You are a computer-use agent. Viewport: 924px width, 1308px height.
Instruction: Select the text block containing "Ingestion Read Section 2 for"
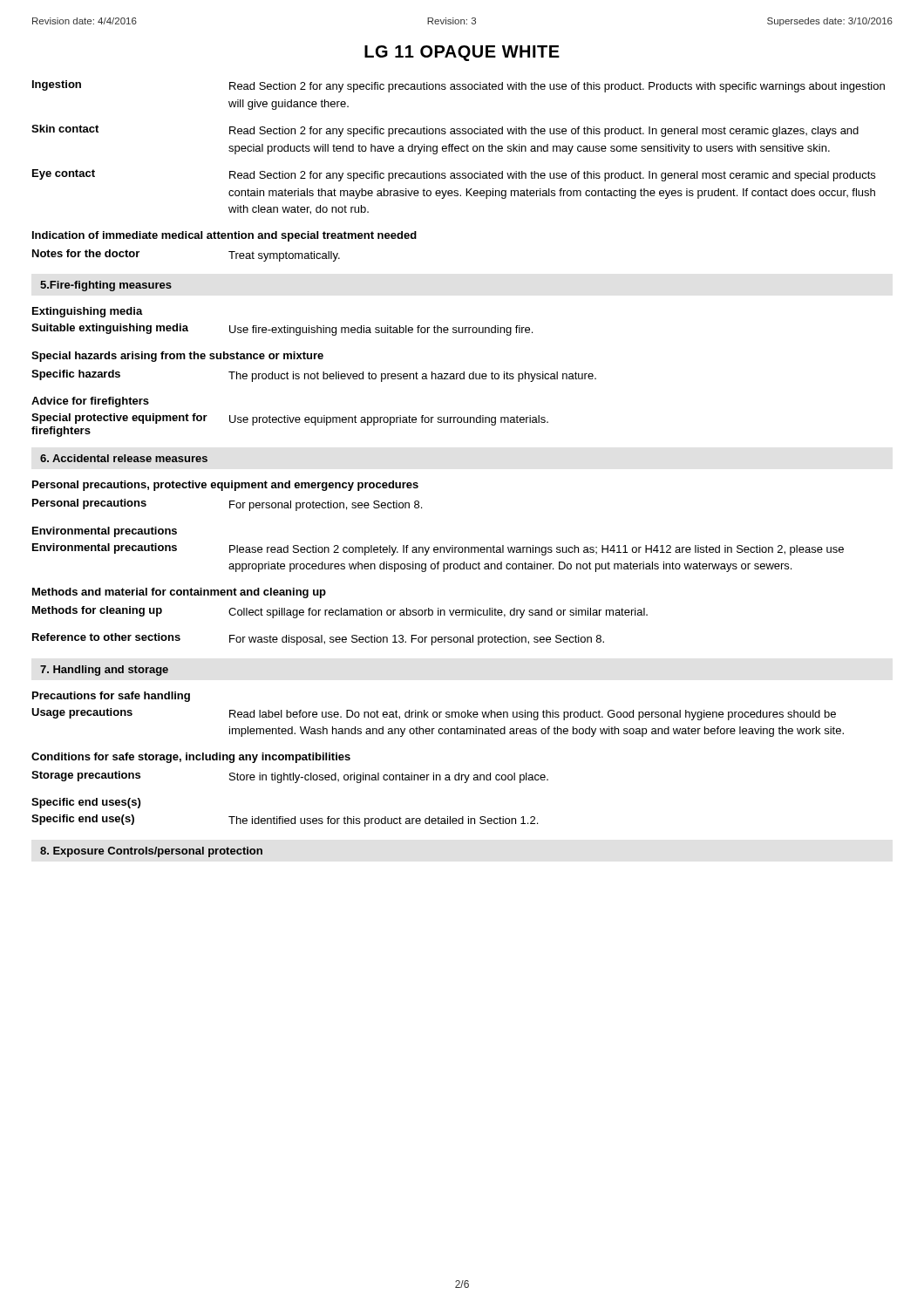point(462,95)
